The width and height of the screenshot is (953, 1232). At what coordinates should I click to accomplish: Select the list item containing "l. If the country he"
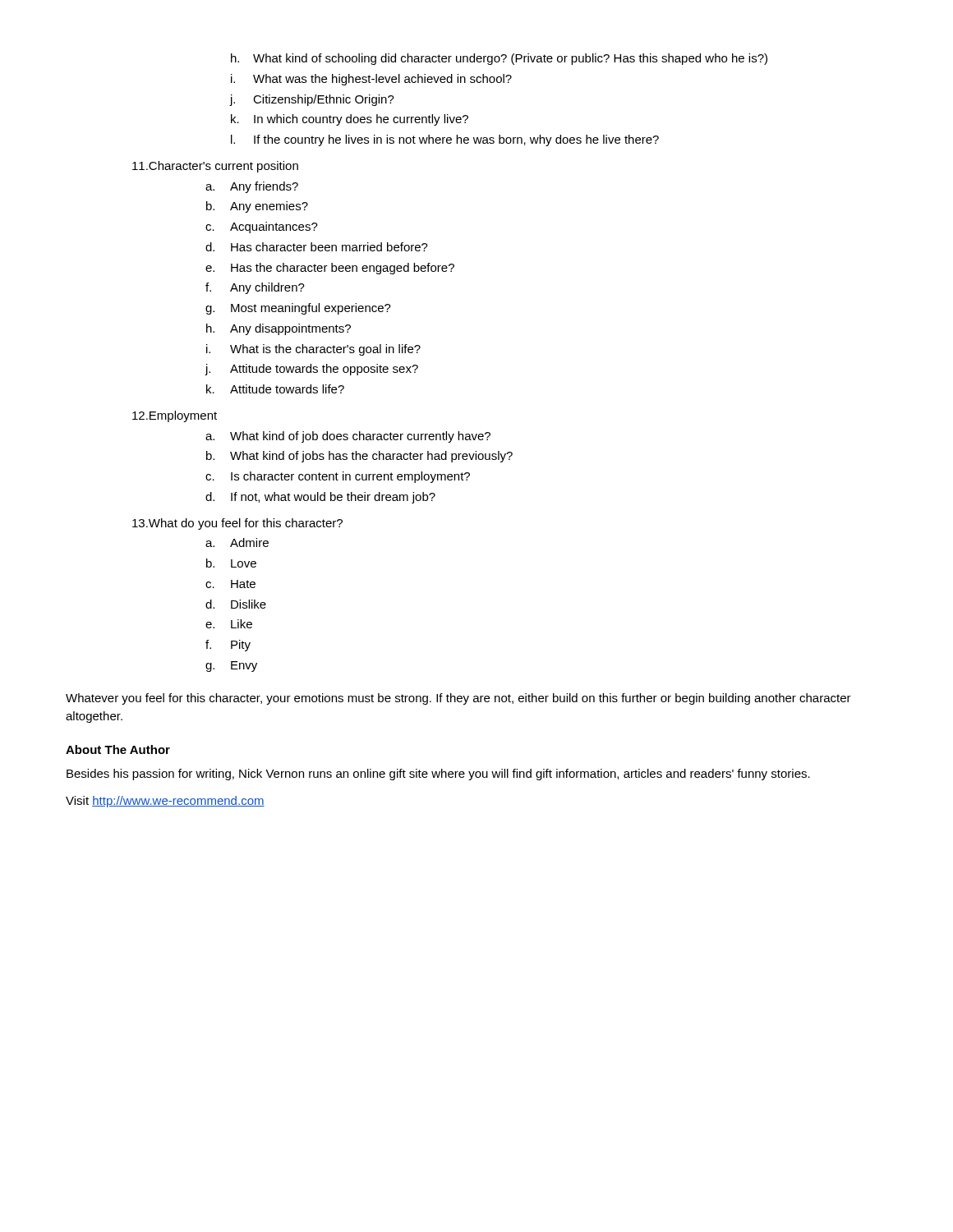[445, 140]
